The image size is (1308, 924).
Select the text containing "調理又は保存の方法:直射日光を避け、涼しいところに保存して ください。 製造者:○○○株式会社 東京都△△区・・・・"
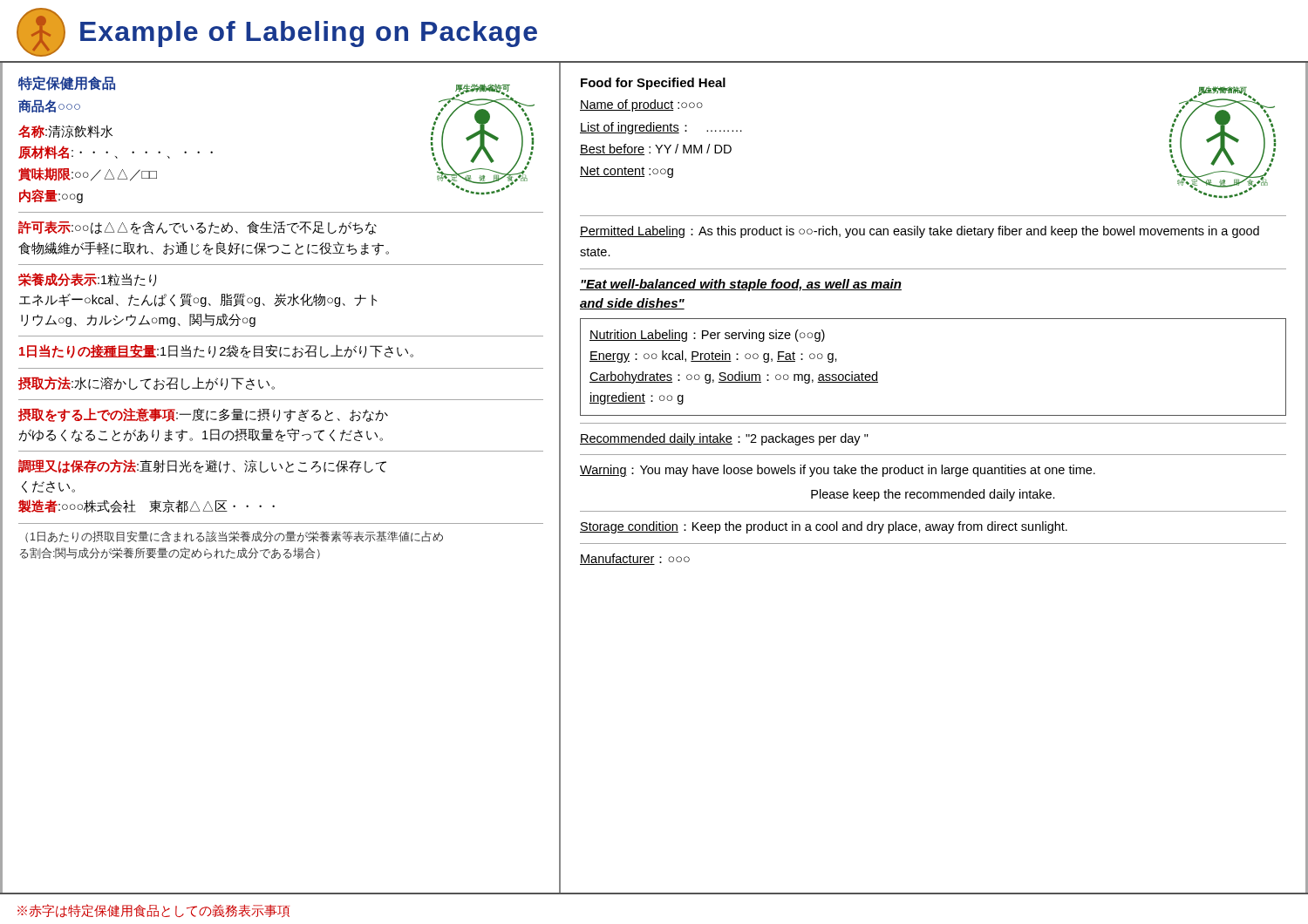point(202,466)
